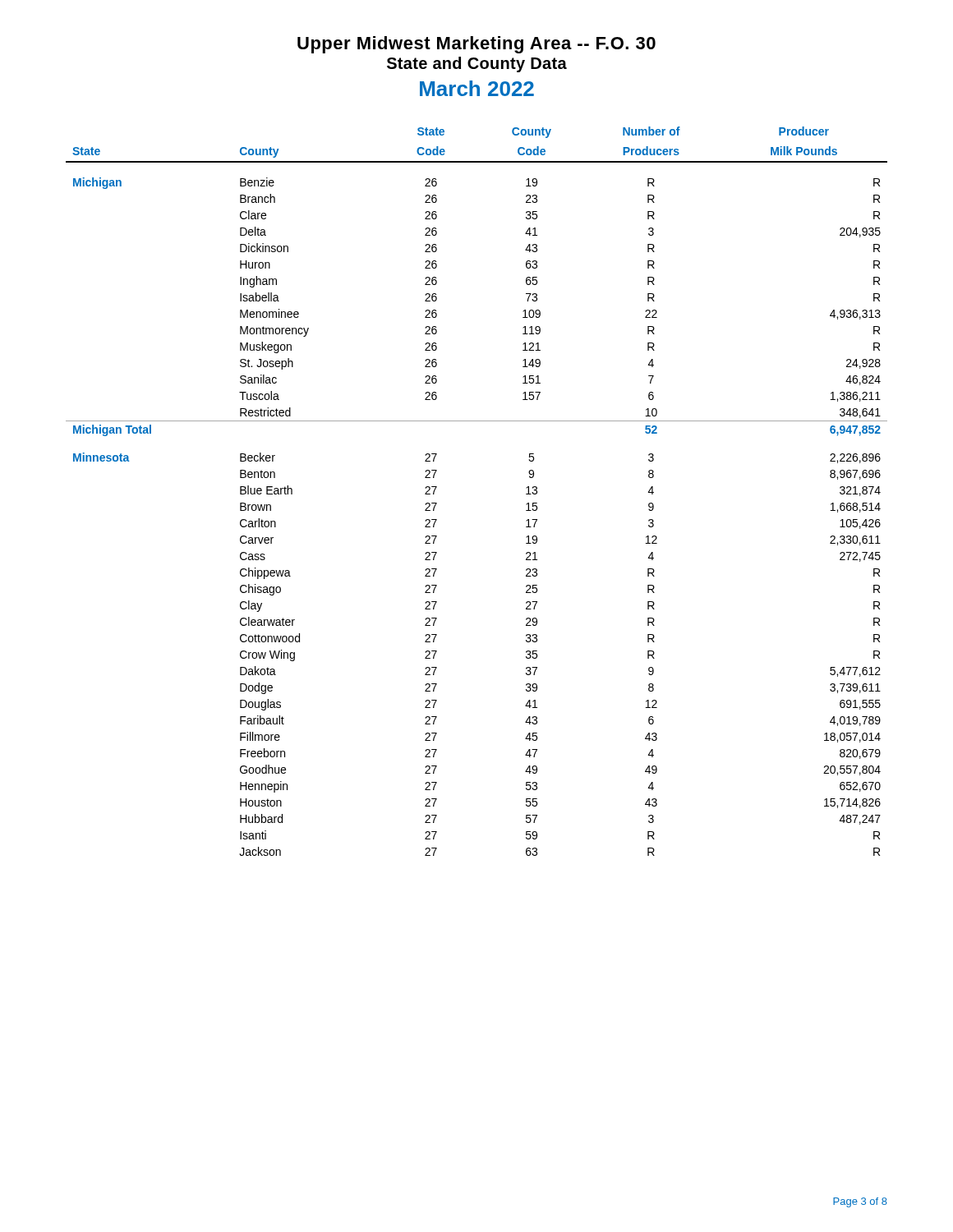This screenshot has height=1232, width=953.
Task: Find the title with the text "Upper Midwest Marketing"
Action: (x=476, y=67)
